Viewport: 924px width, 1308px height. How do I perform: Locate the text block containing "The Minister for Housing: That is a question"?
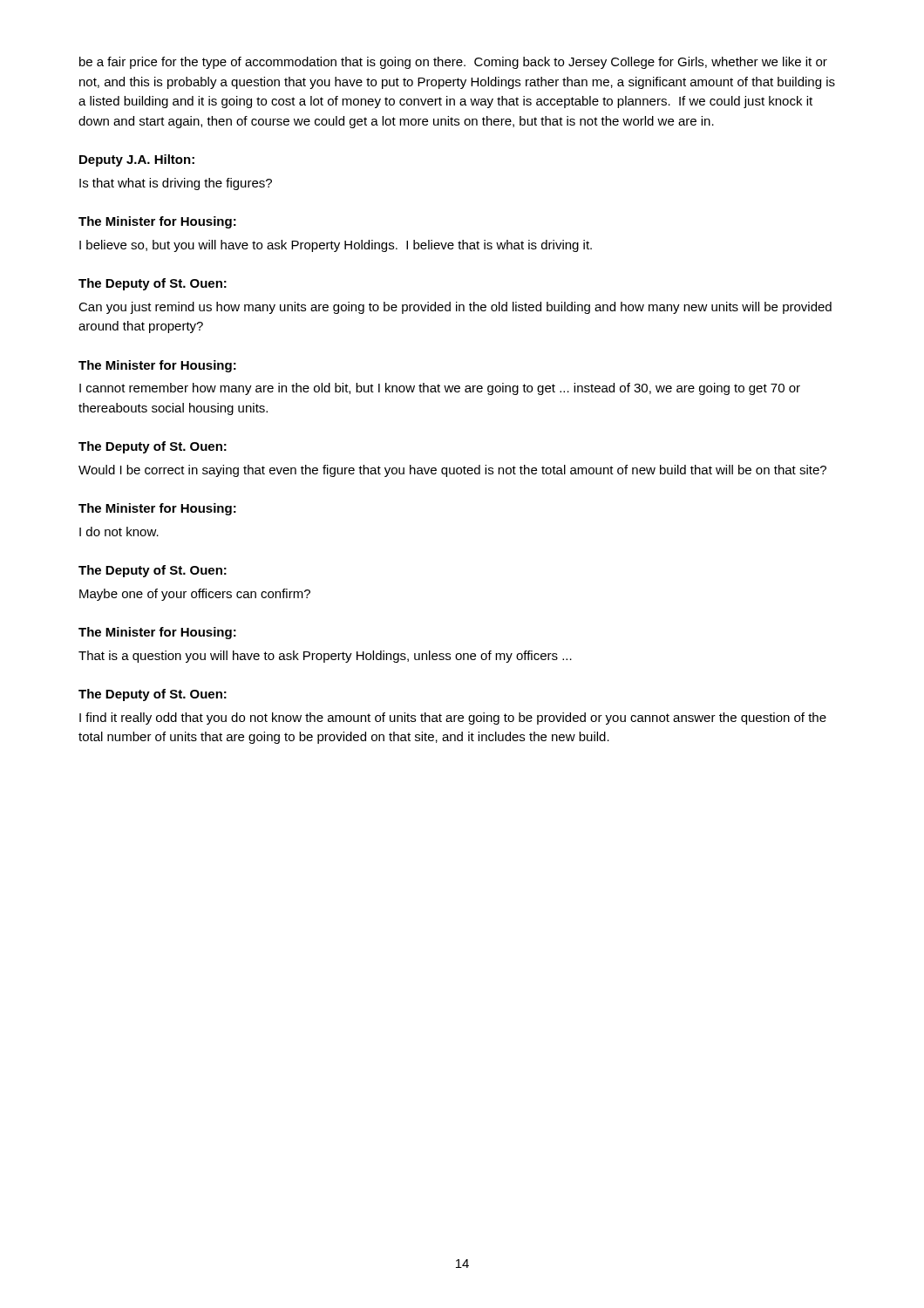tap(462, 642)
